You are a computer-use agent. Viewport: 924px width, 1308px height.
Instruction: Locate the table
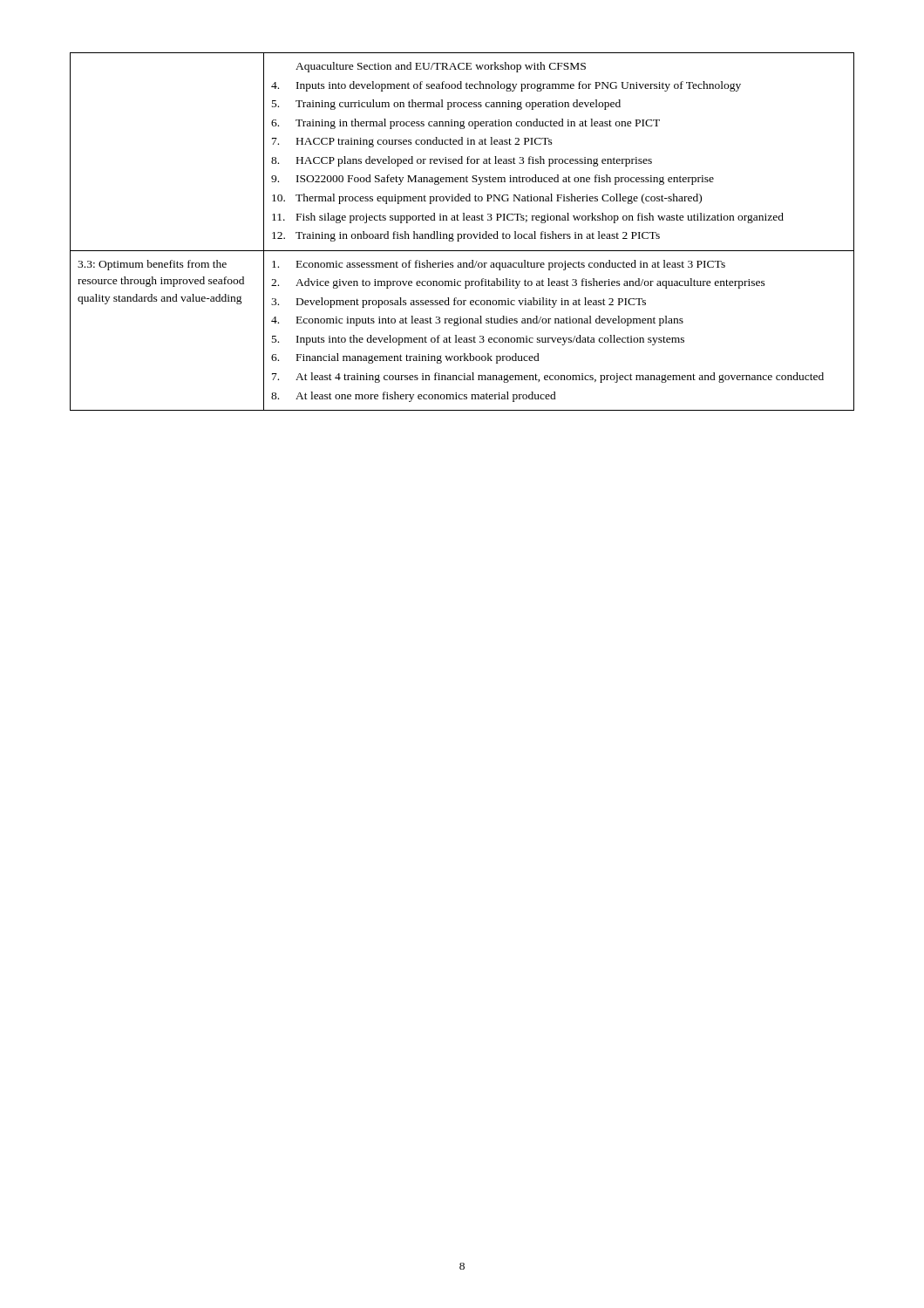(x=462, y=232)
